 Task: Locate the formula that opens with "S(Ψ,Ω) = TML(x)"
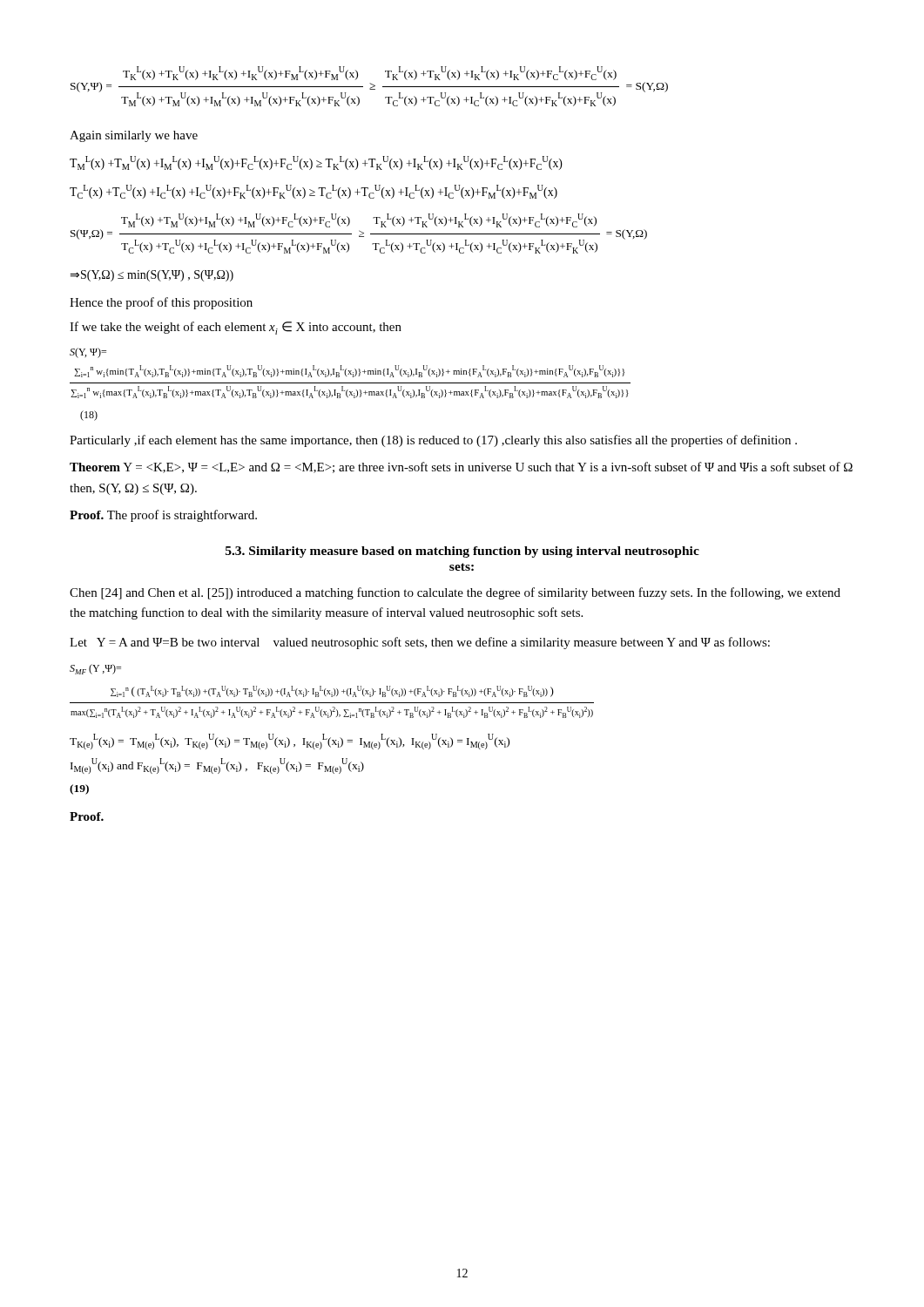(359, 234)
